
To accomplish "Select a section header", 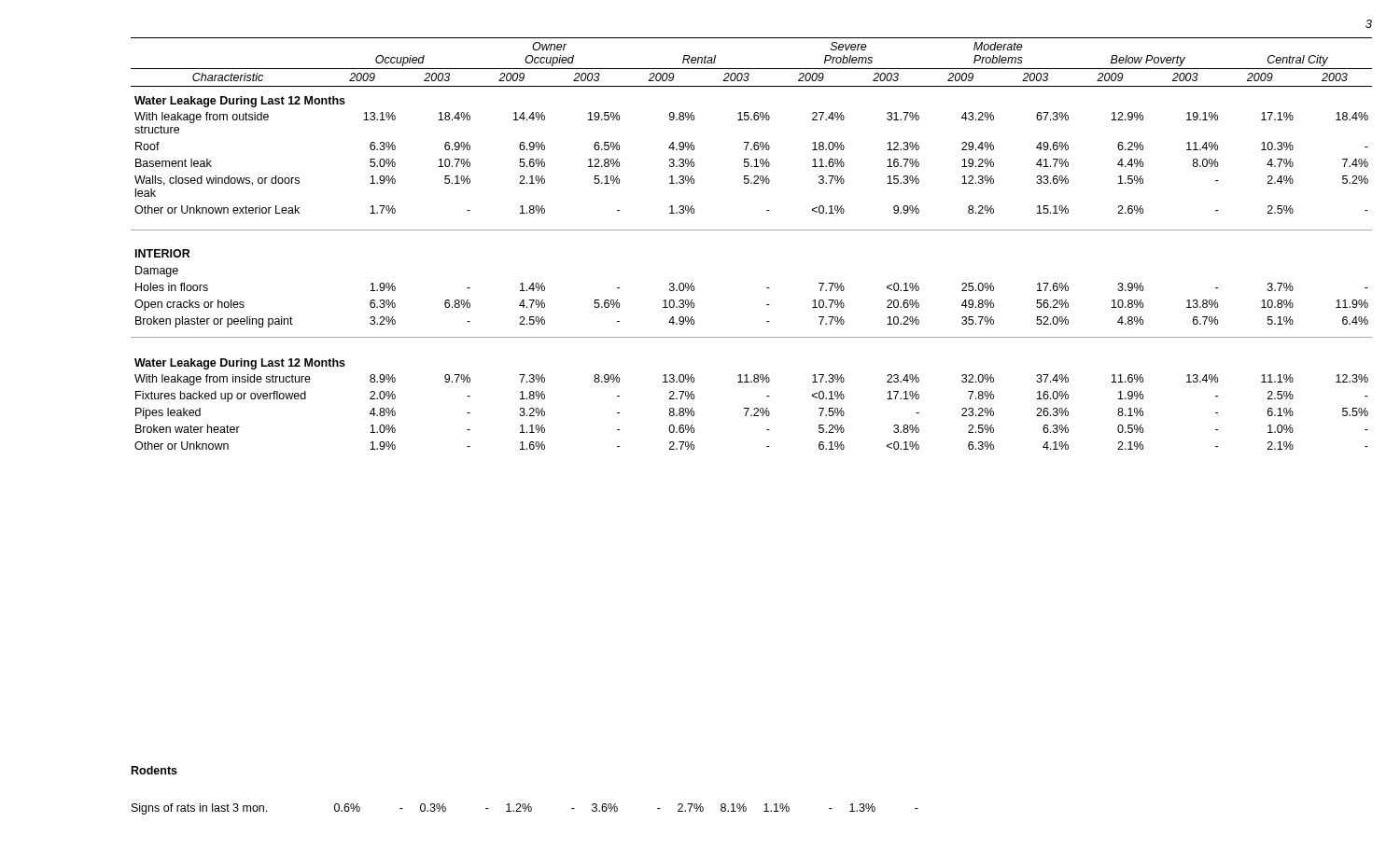I will [x=154, y=771].
